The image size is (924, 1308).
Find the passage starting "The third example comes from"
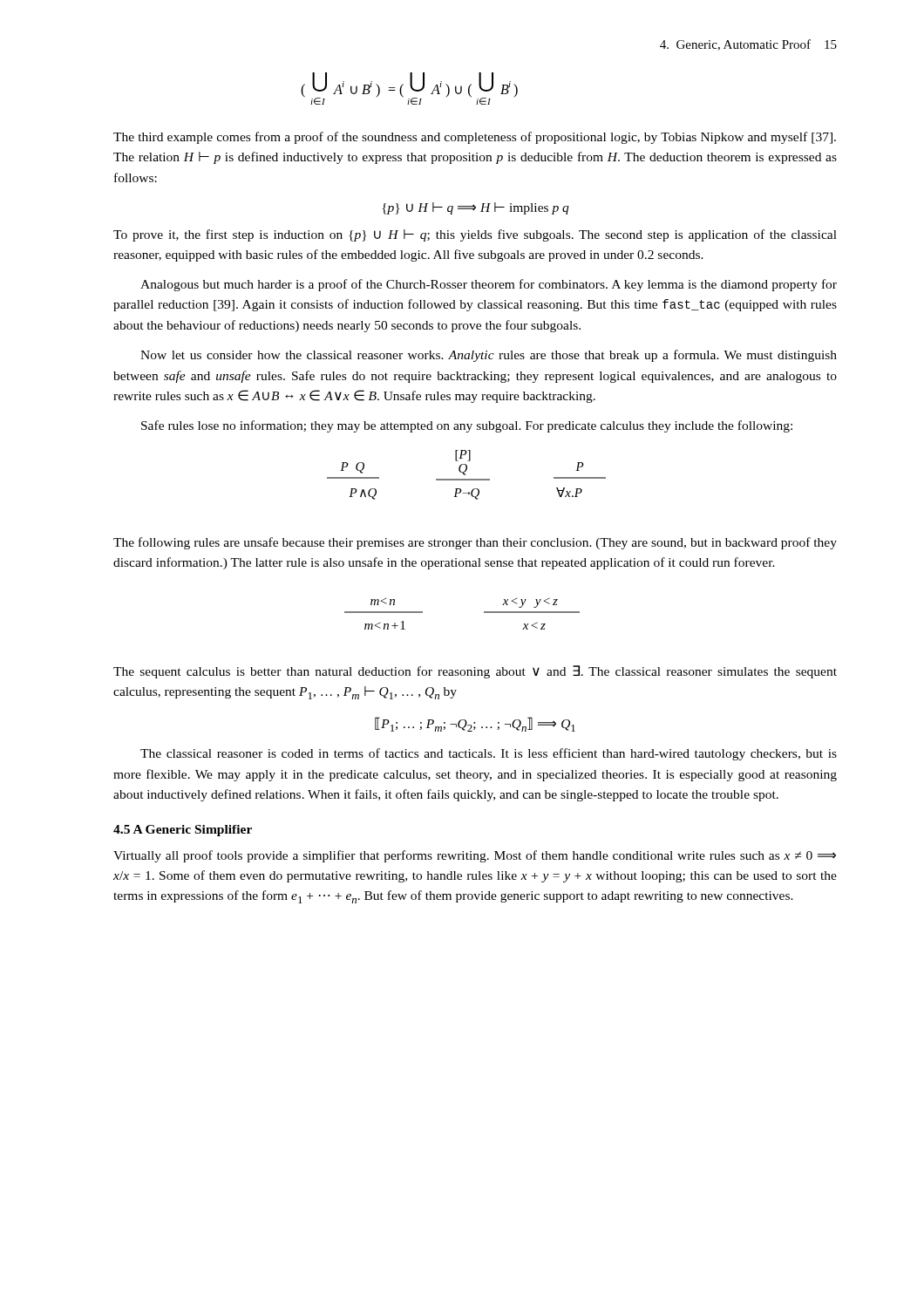475,157
